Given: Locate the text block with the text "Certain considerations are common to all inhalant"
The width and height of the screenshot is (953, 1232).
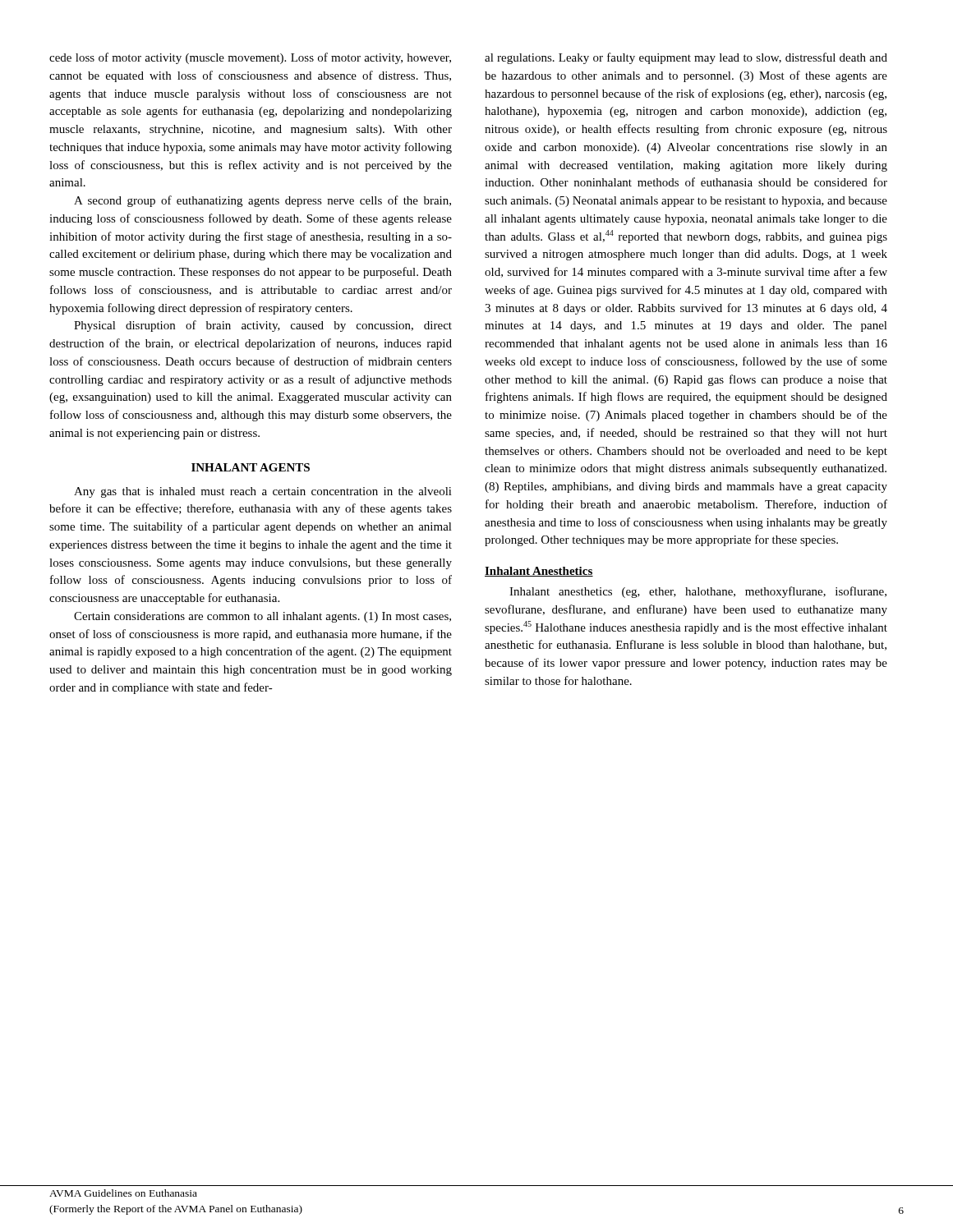Looking at the screenshot, I should click(x=251, y=652).
